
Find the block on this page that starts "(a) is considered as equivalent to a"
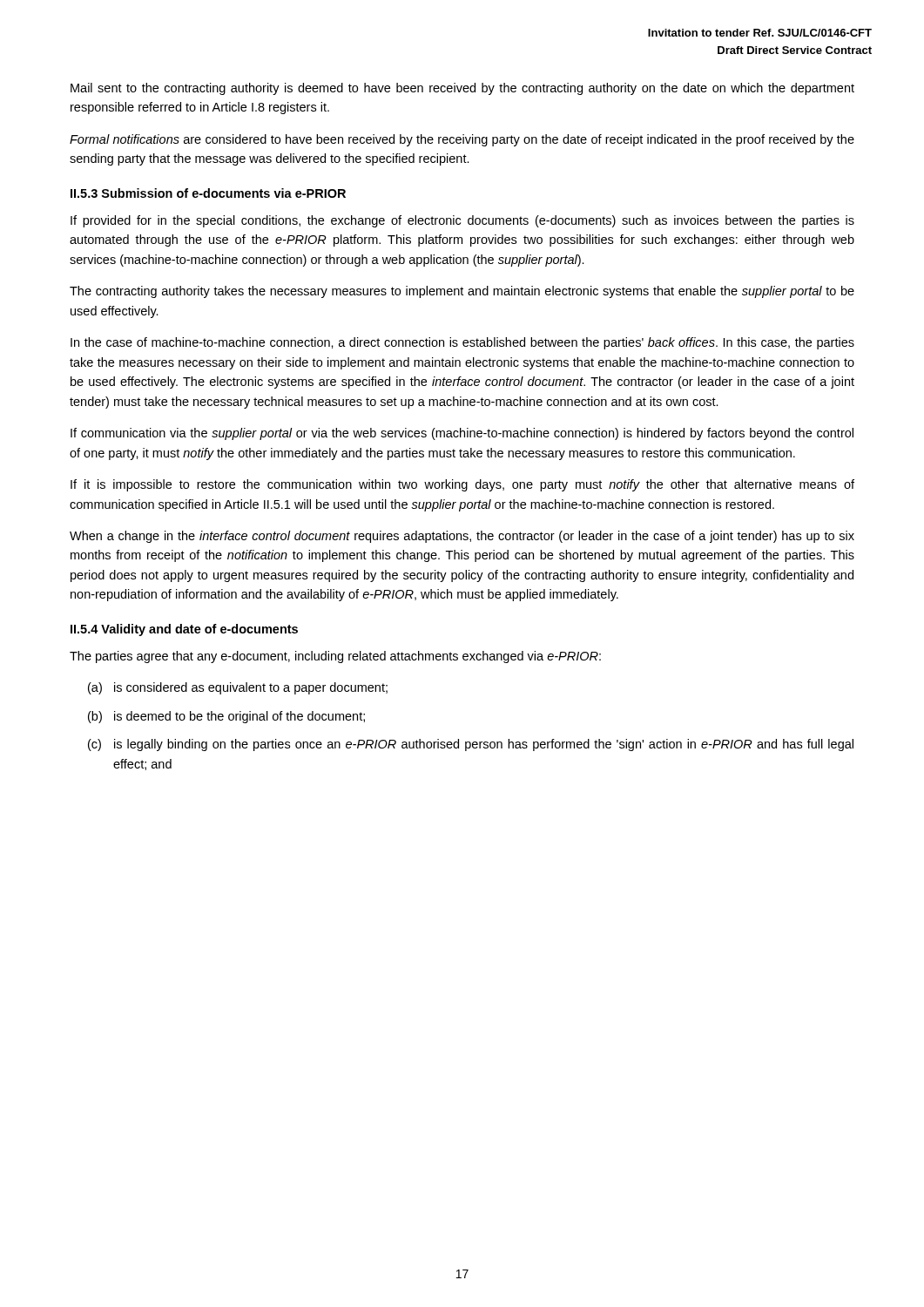click(238, 688)
